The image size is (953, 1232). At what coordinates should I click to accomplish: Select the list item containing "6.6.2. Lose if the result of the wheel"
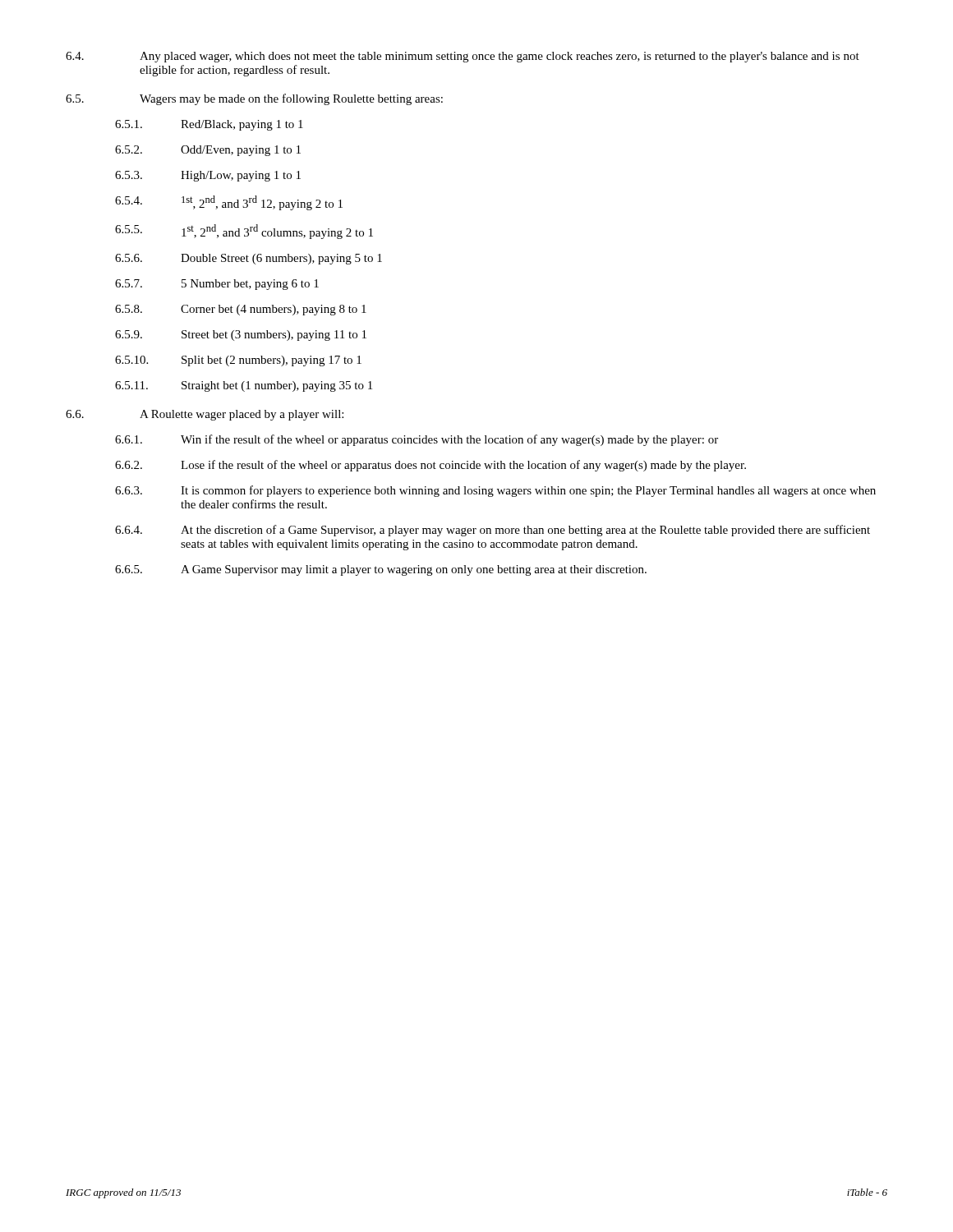point(501,465)
